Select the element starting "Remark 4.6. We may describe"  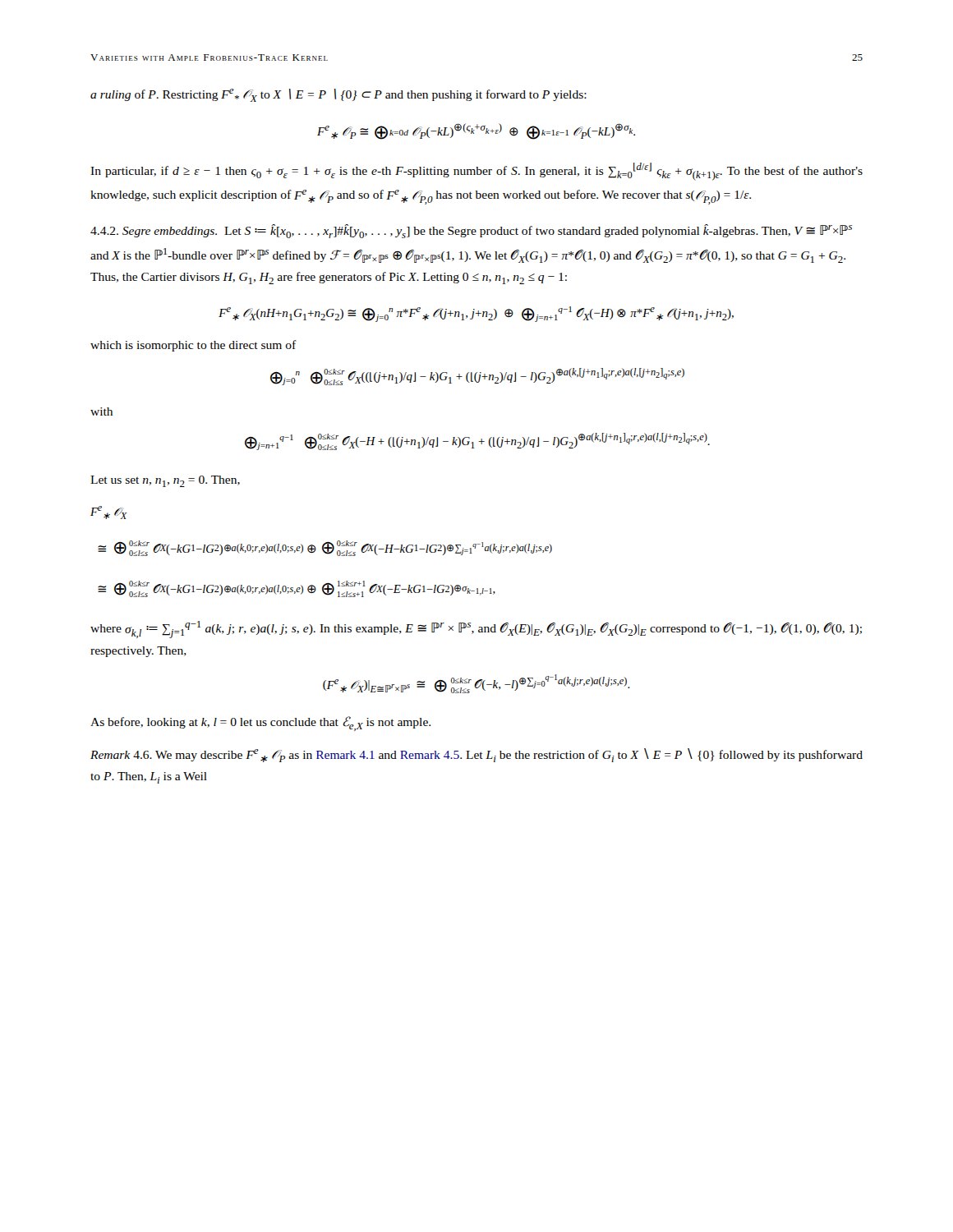click(x=476, y=765)
